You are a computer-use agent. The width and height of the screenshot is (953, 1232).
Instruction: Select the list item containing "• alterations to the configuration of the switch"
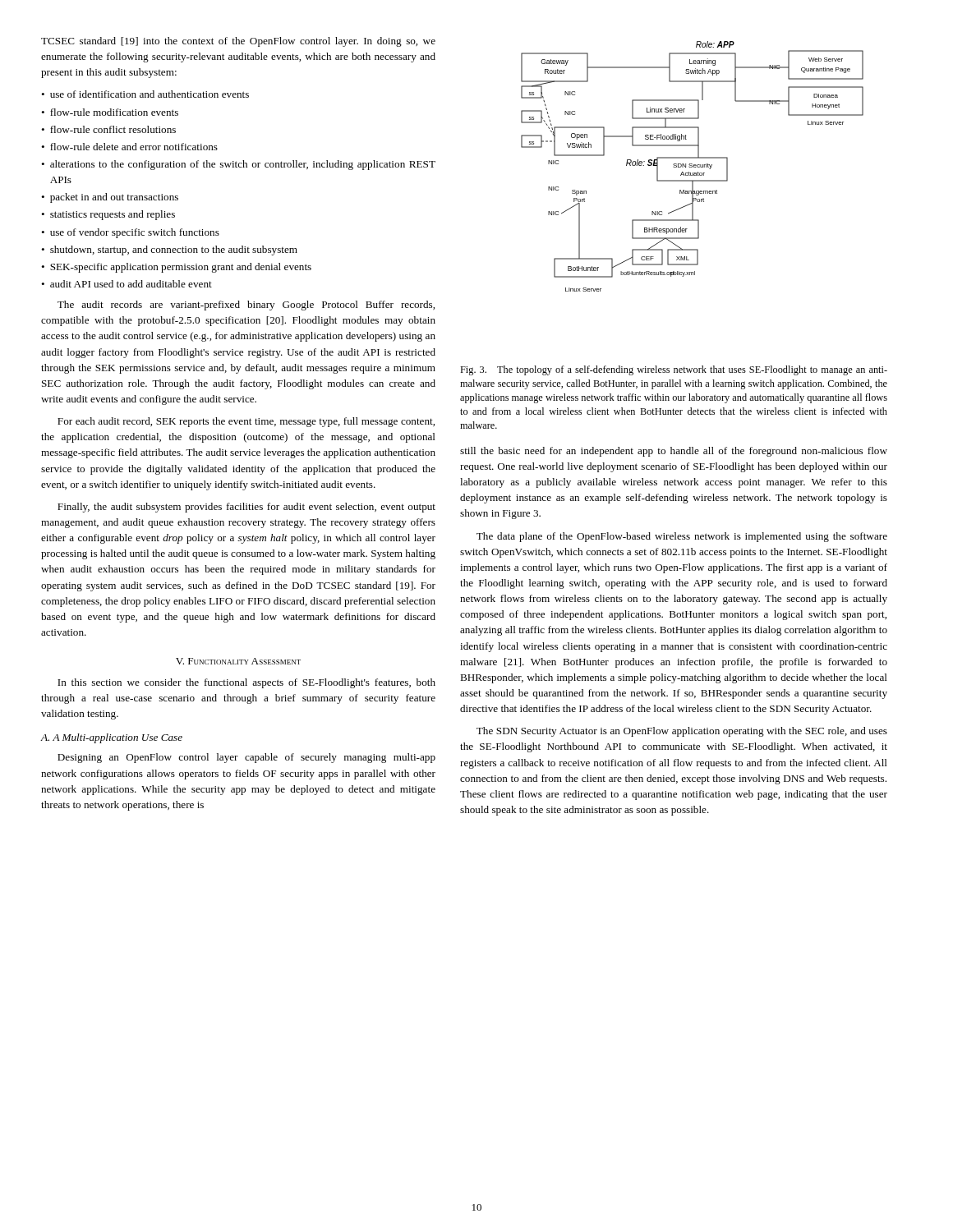[x=238, y=172]
